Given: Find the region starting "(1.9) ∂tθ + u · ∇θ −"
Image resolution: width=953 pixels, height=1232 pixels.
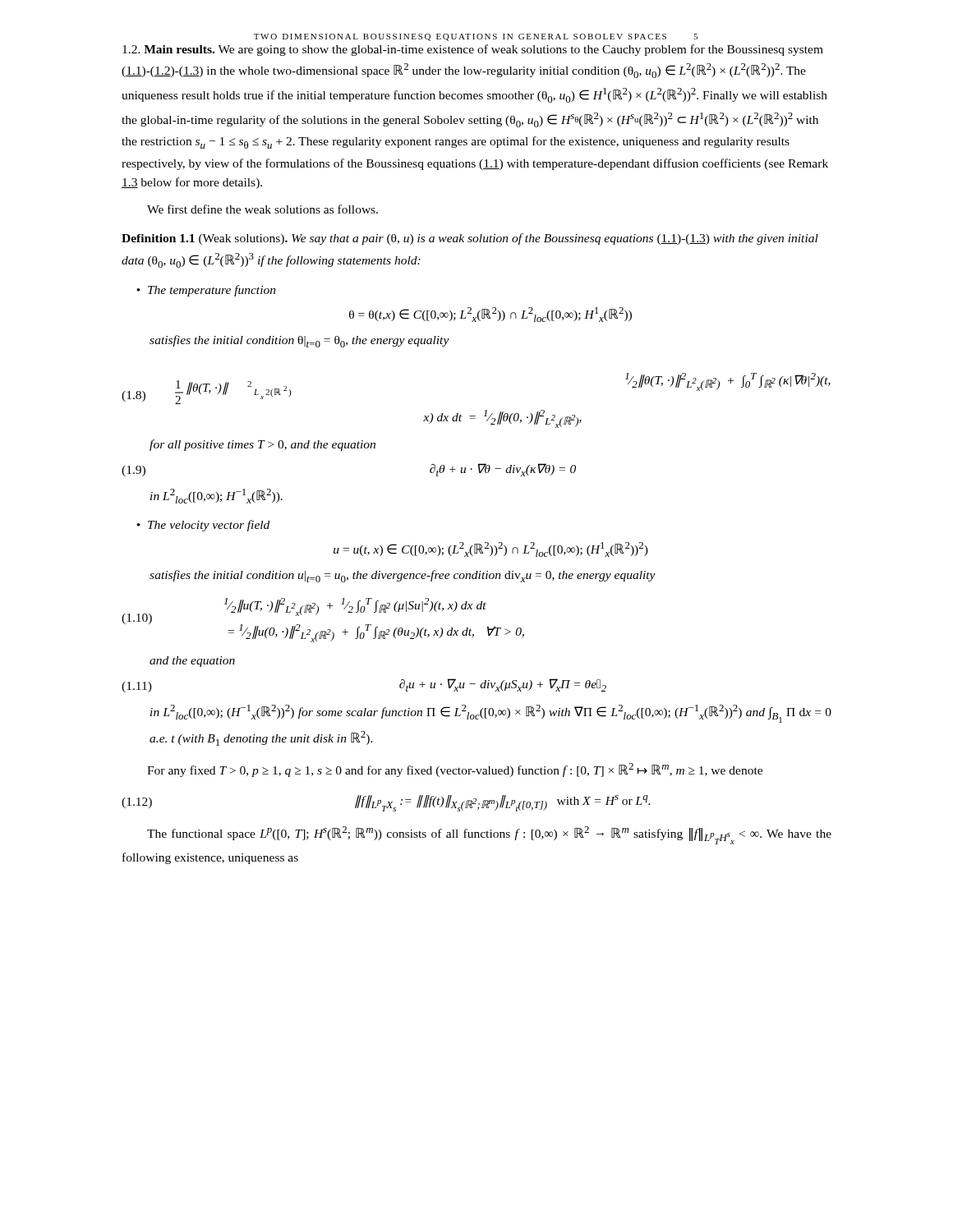Looking at the screenshot, I should [x=476, y=470].
